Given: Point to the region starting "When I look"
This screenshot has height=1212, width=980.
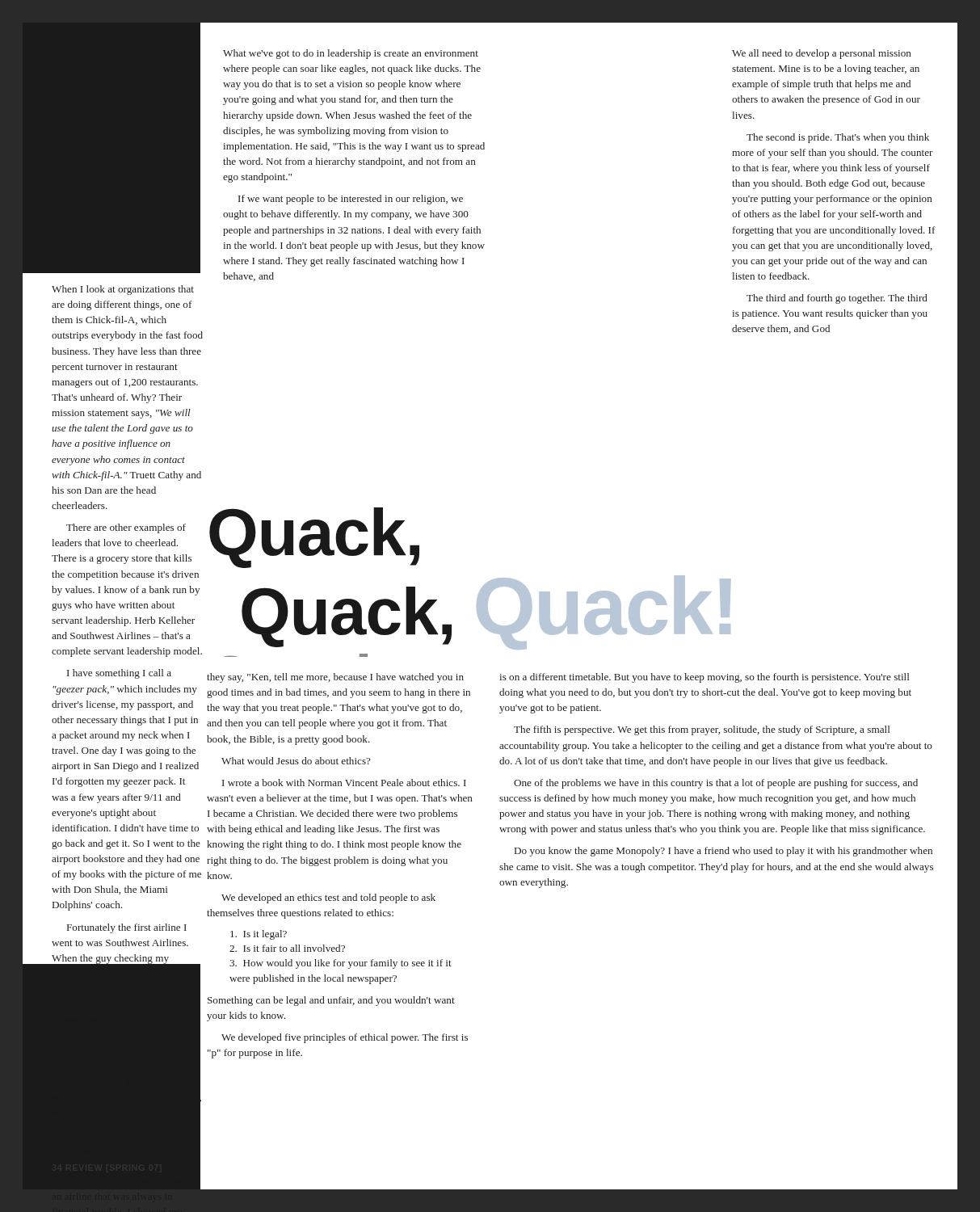Looking at the screenshot, I should point(128,747).
